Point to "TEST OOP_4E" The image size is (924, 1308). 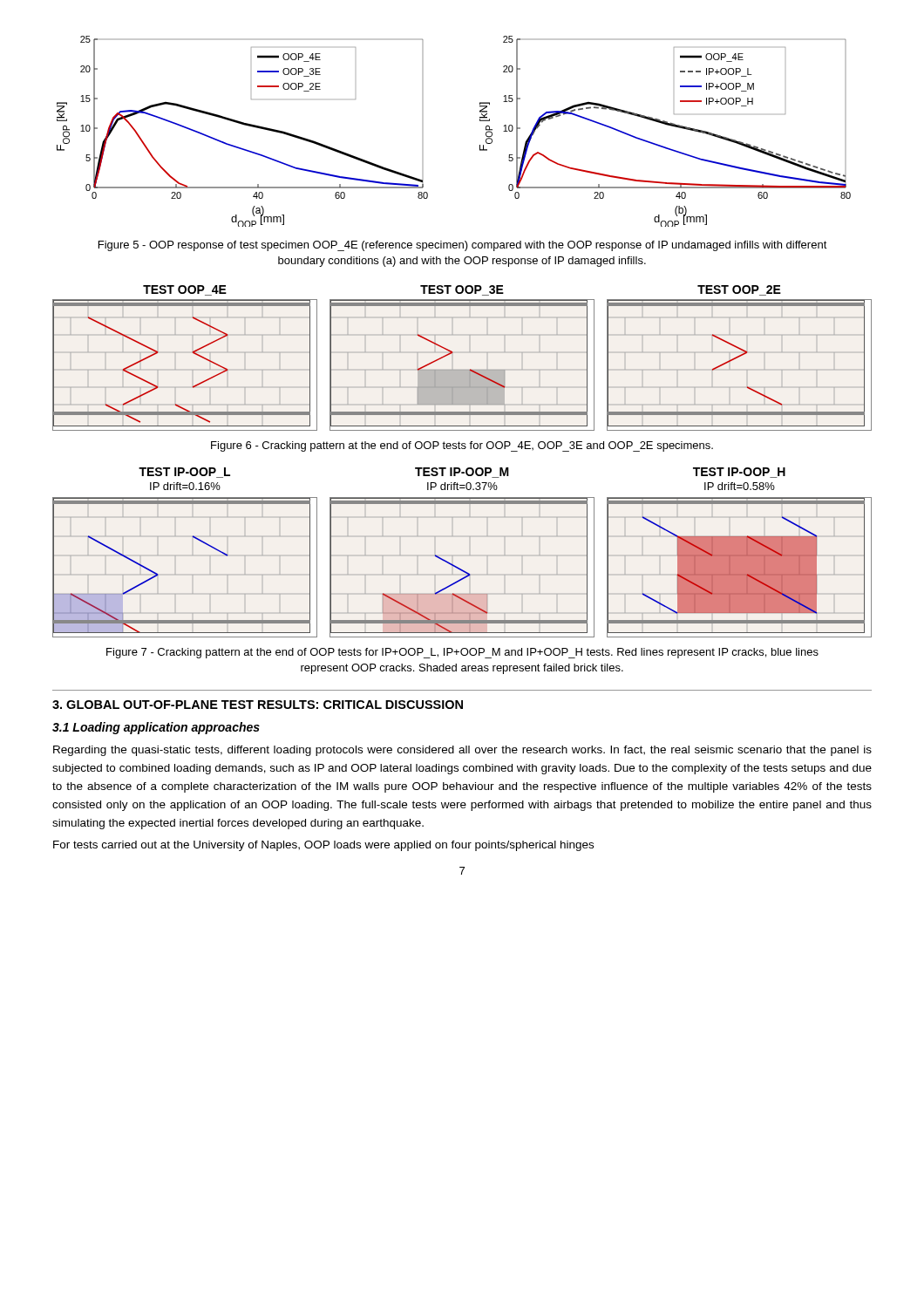tap(185, 290)
